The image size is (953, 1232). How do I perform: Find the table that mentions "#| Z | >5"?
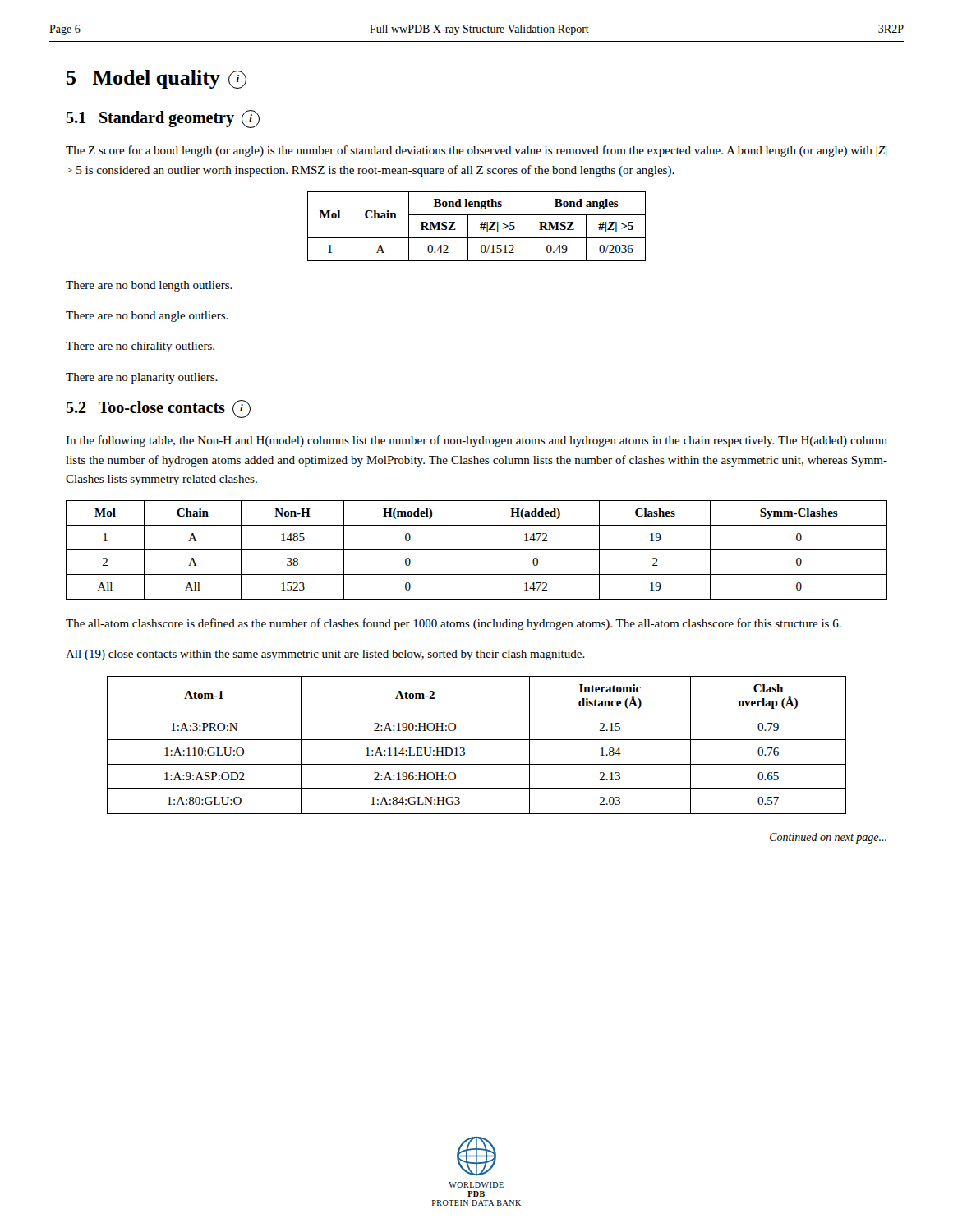tap(476, 226)
